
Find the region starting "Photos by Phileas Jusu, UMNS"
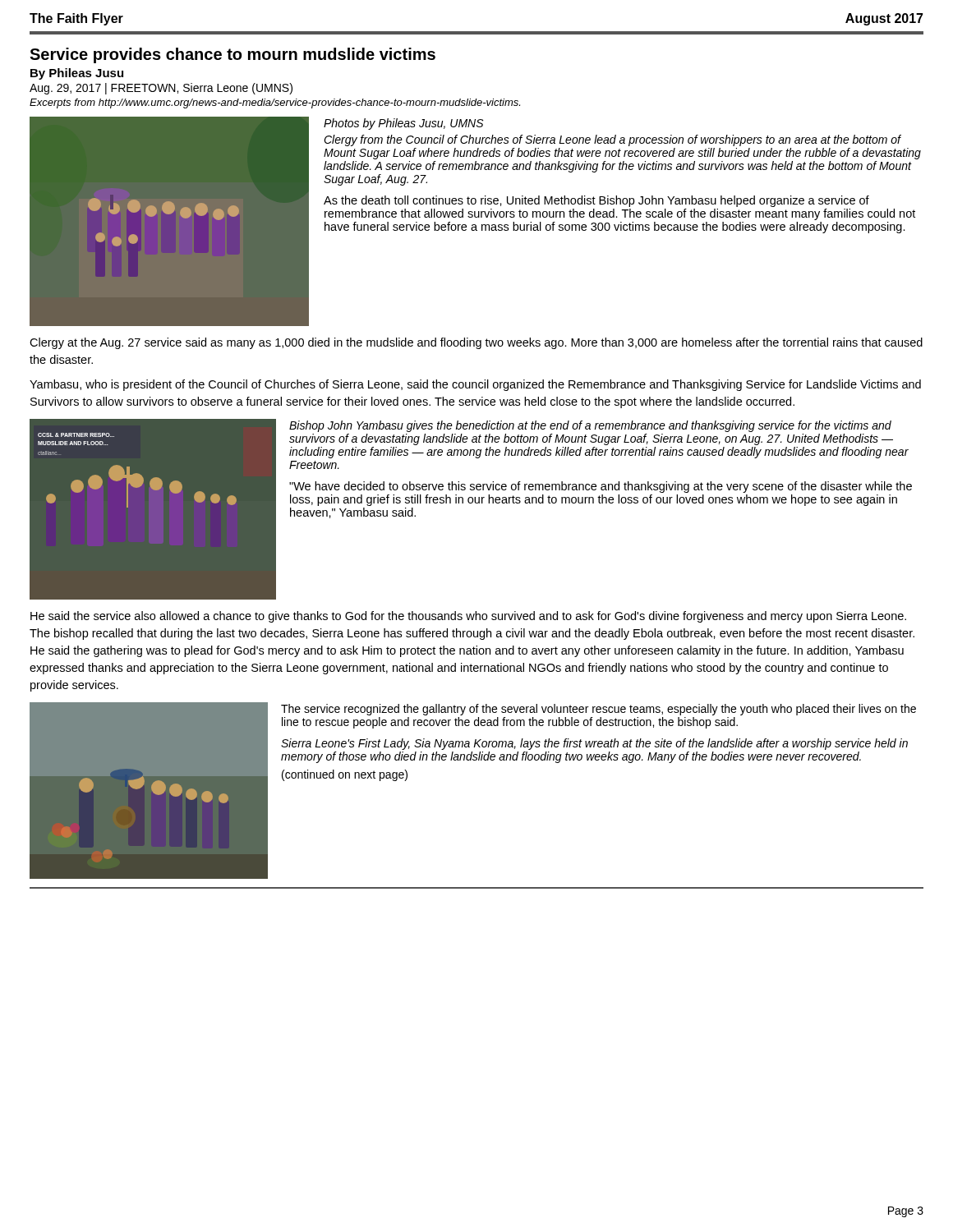point(404,123)
